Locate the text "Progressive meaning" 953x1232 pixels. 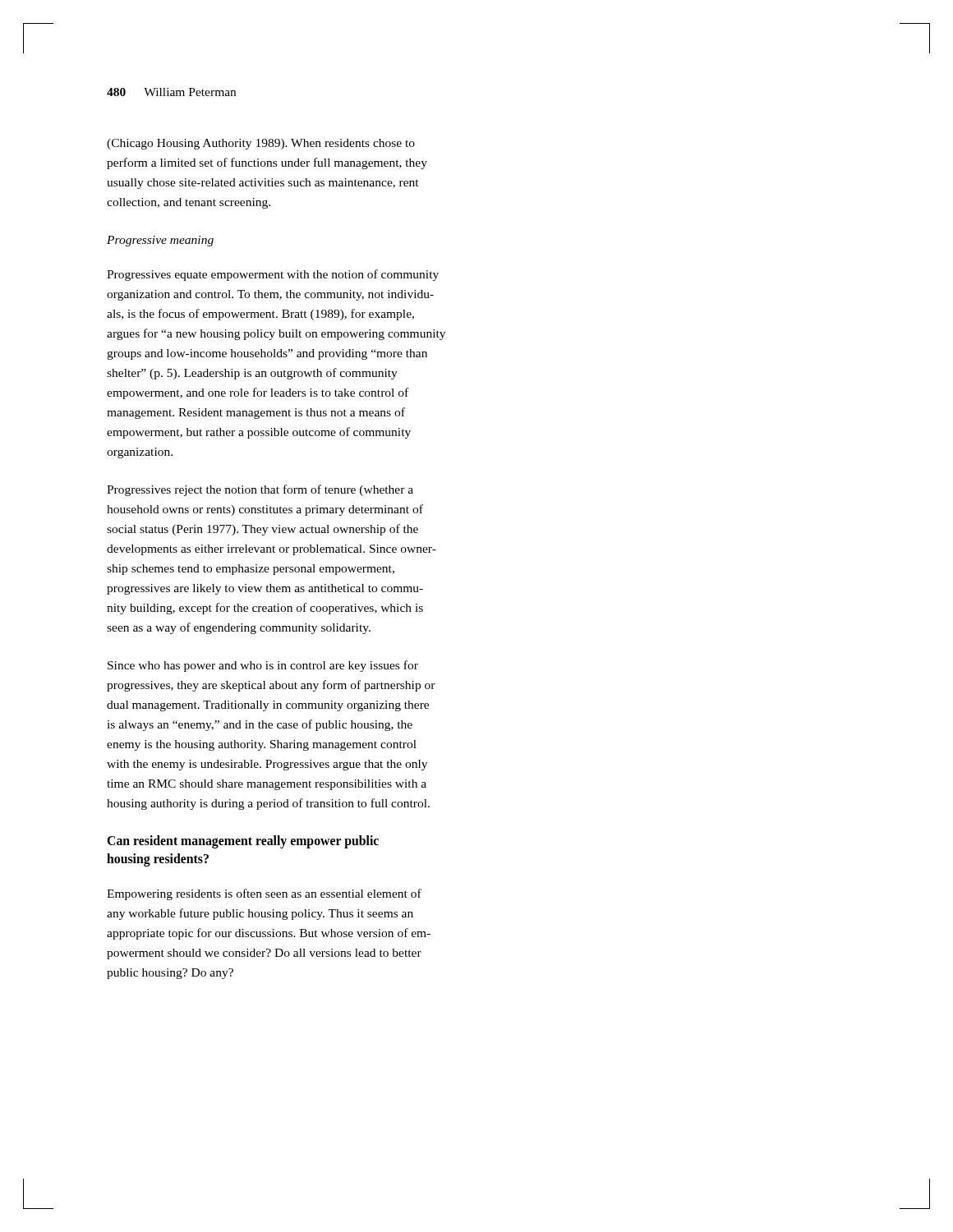[160, 240]
